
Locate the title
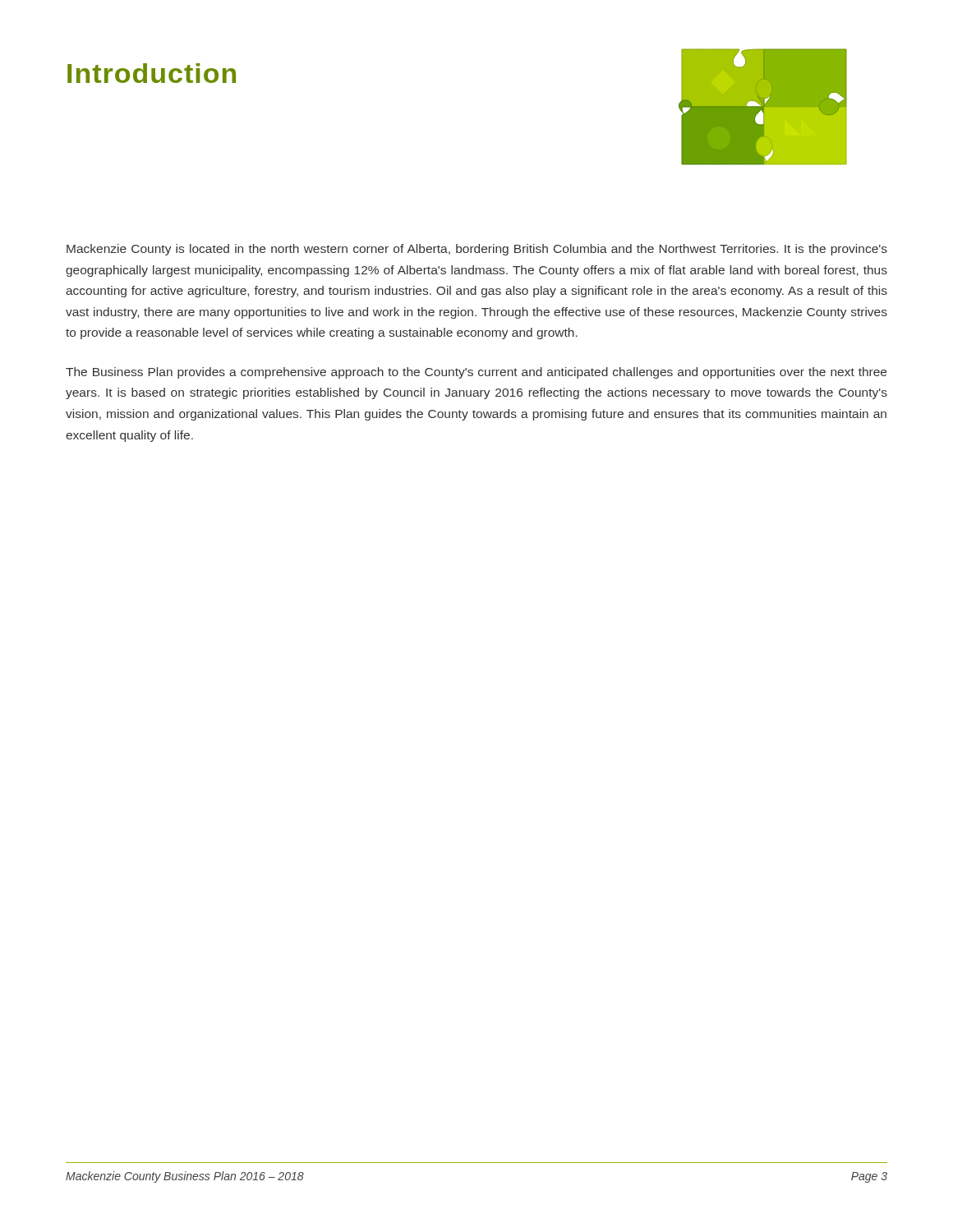152,73
